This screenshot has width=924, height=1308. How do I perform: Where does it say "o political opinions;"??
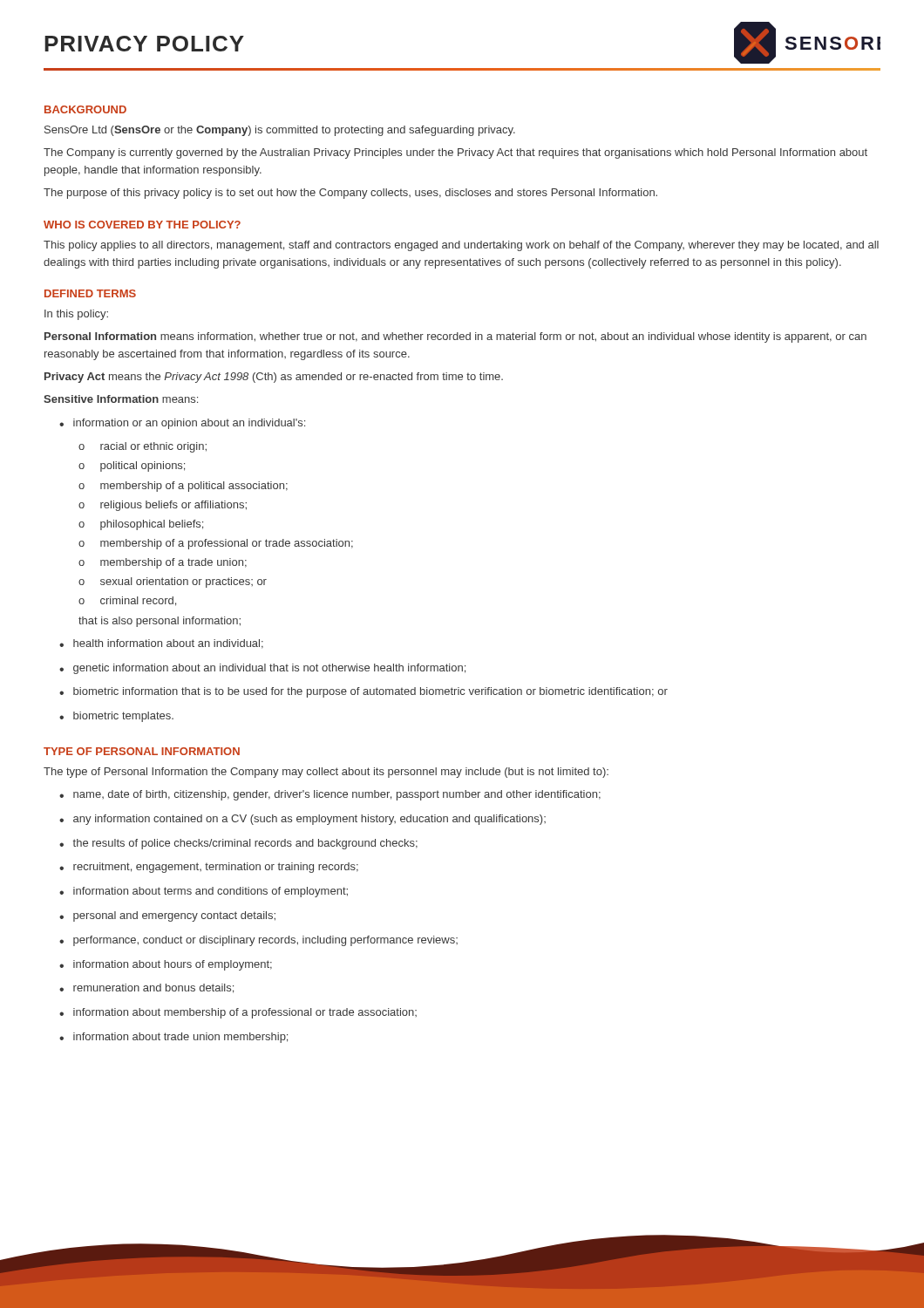132,466
